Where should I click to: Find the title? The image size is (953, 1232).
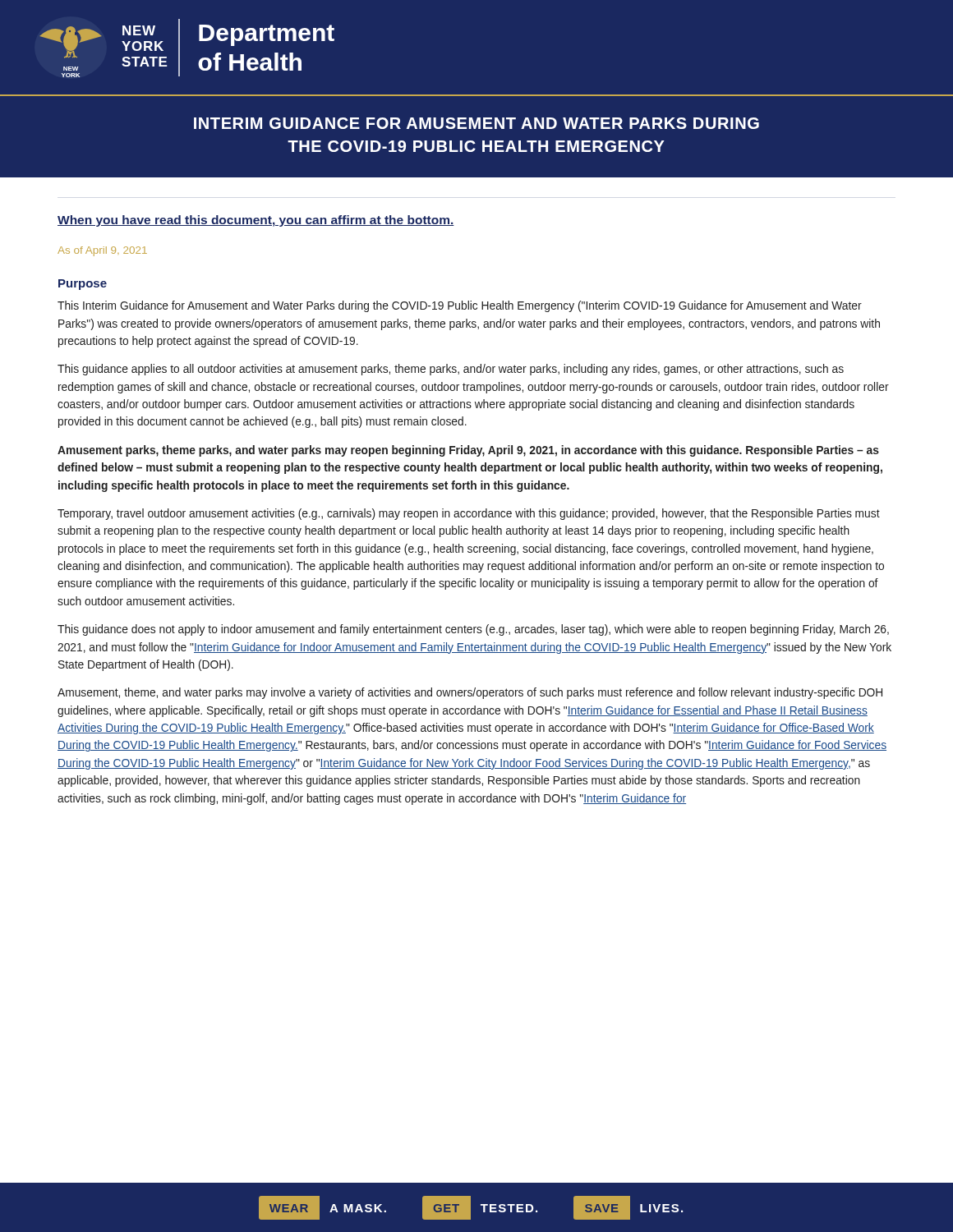[x=476, y=135]
